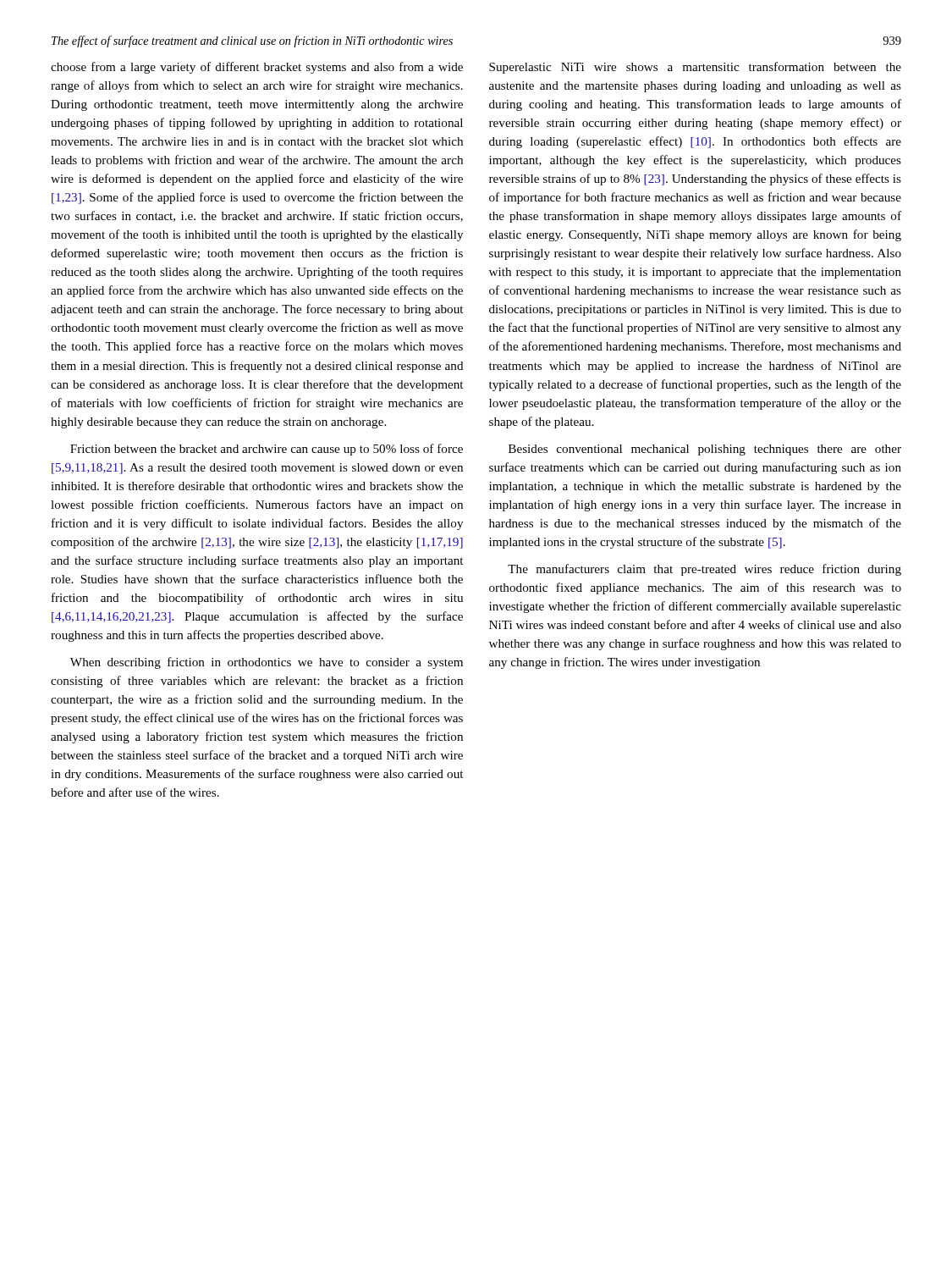Viewport: 952px width, 1270px height.
Task: Locate the block of text that opens with "Friction between the bracket and archwire can"
Action: pyautogui.click(x=257, y=542)
